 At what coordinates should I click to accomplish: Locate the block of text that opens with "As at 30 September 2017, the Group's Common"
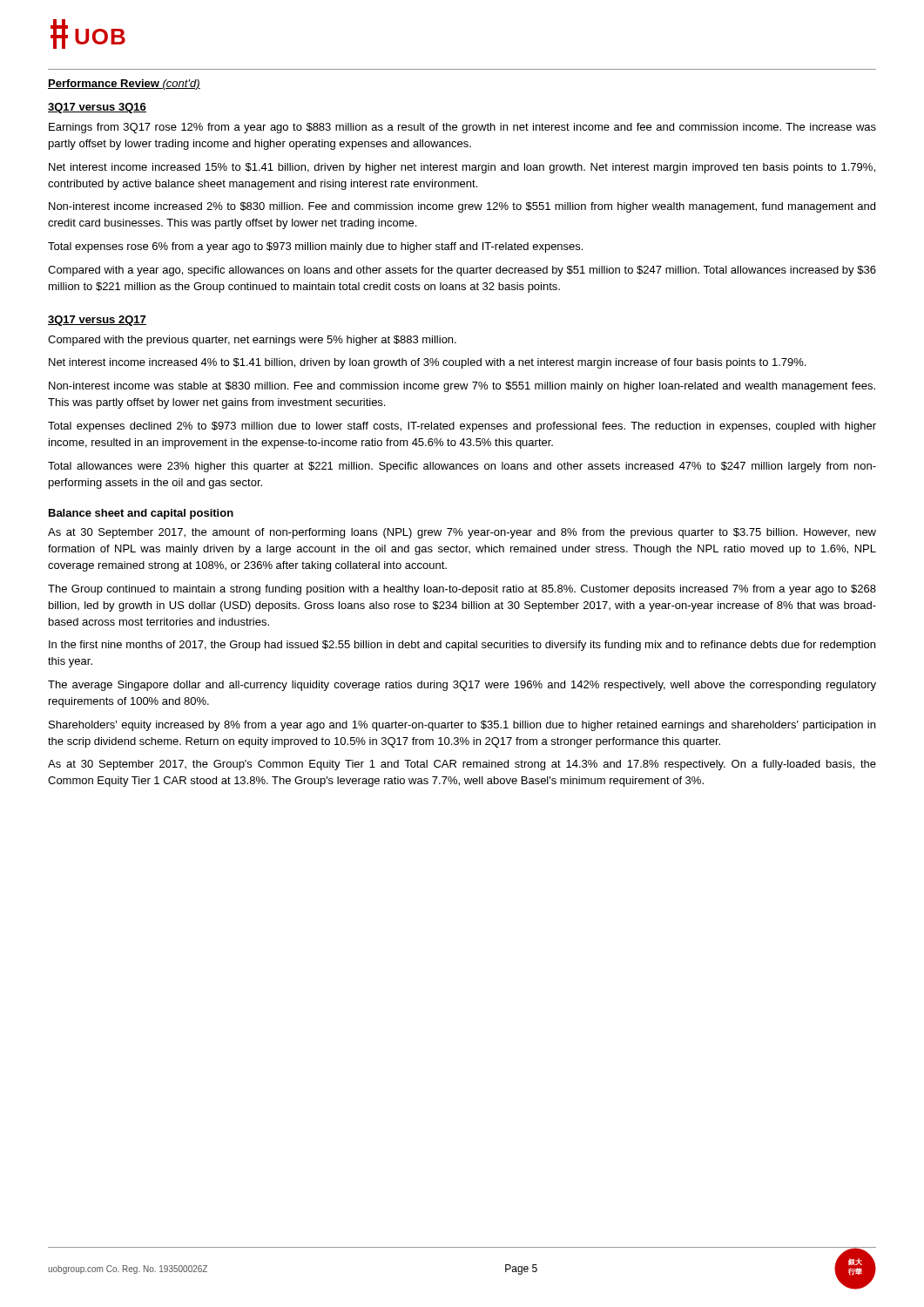pos(462,773)
